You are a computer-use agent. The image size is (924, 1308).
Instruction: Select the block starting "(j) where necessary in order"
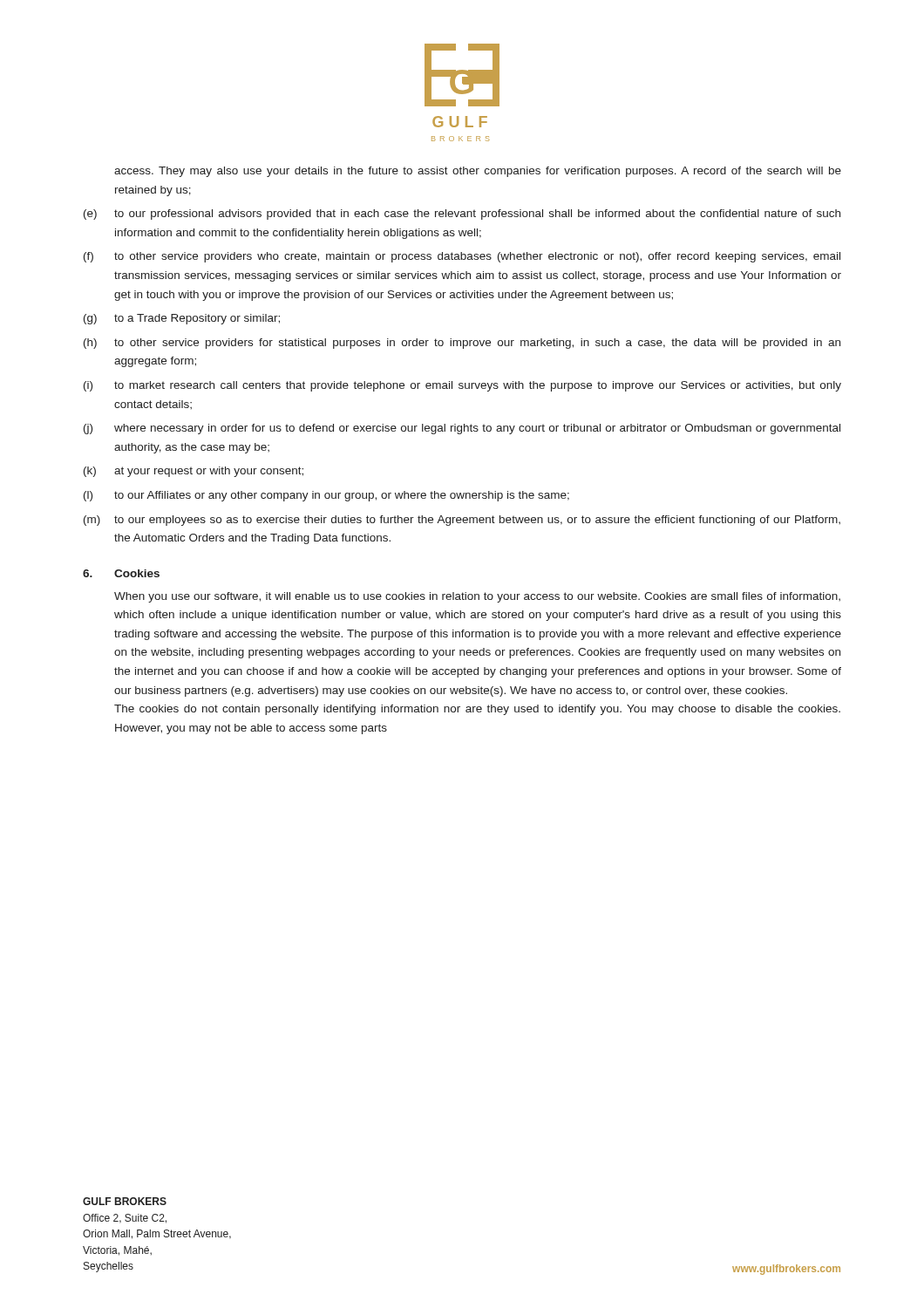coord(462,438)
